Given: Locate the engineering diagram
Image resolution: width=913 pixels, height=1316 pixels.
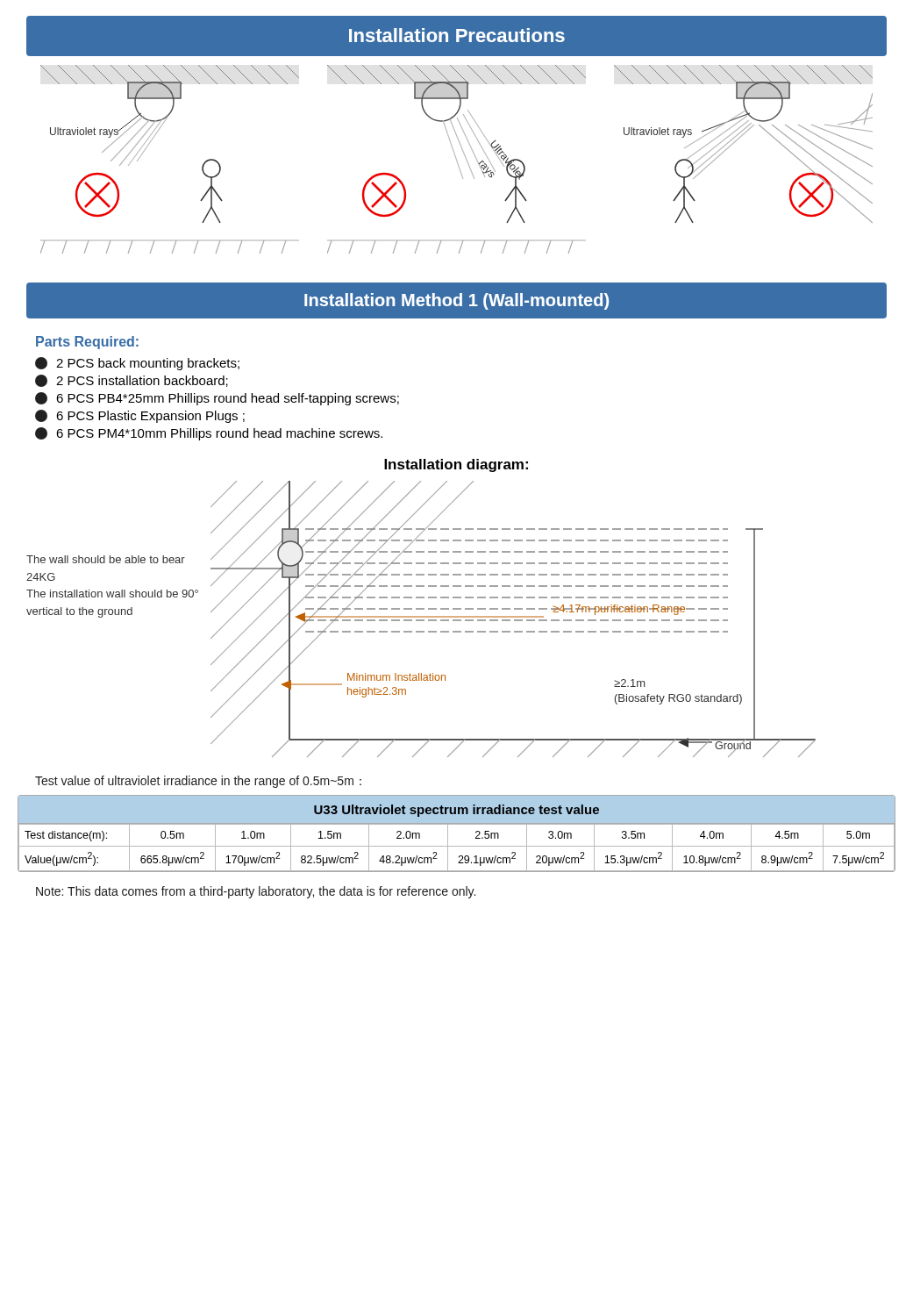Looking at the screenshot, I should pos(456,621).
